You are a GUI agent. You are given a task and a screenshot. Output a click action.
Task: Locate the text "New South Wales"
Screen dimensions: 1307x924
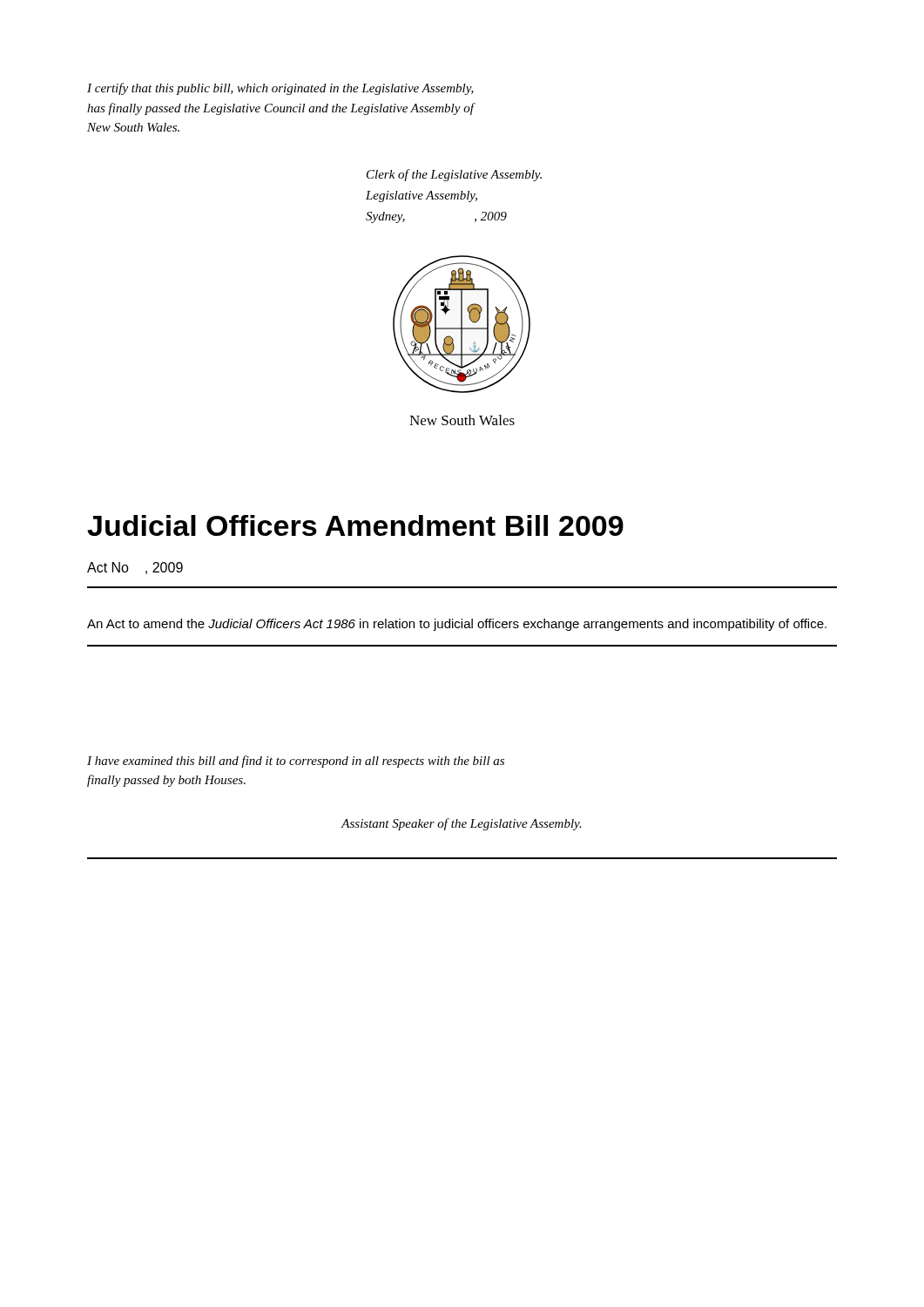click(x=462, y=420)
